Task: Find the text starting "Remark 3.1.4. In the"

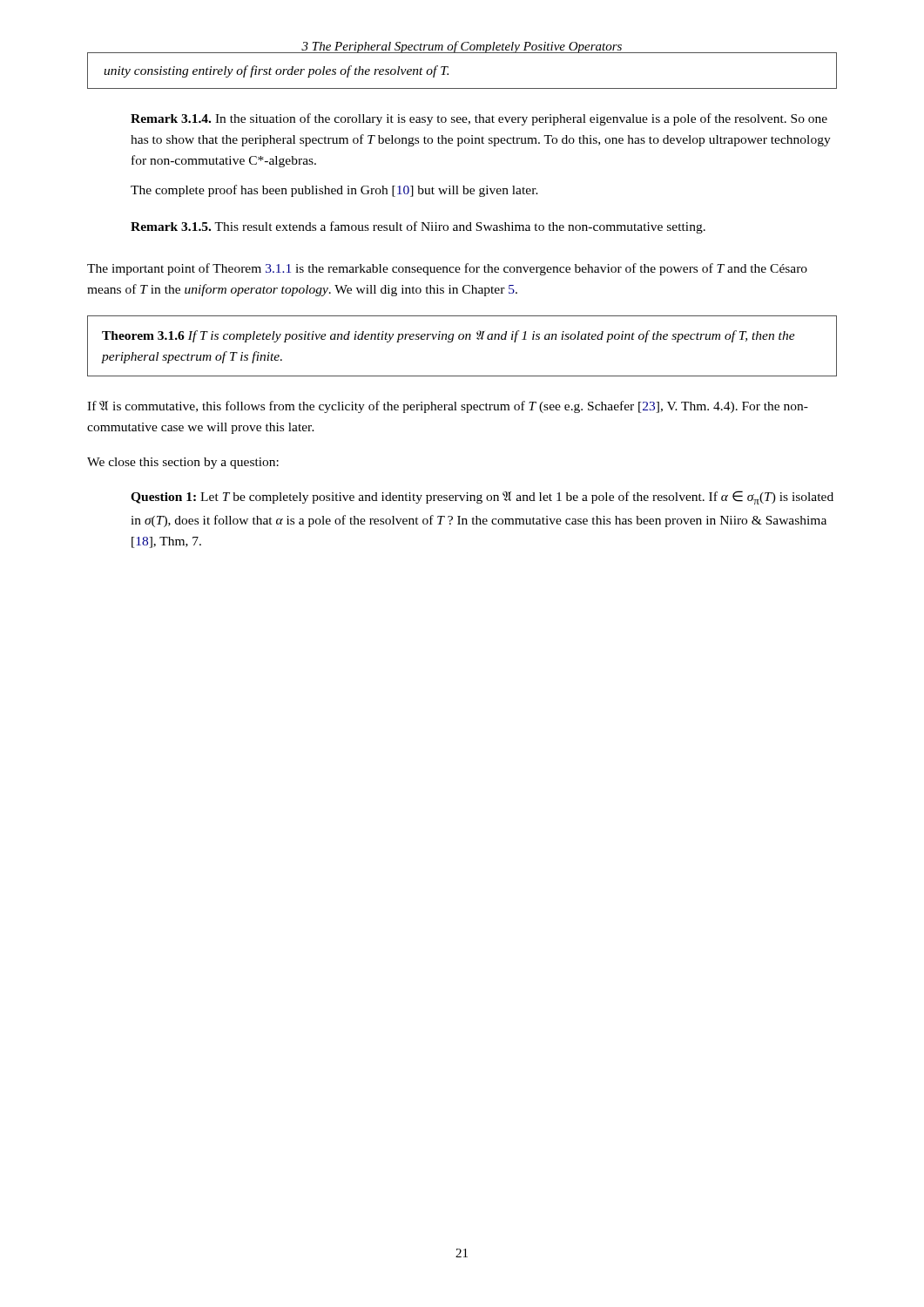Action: tap(484, 154)
